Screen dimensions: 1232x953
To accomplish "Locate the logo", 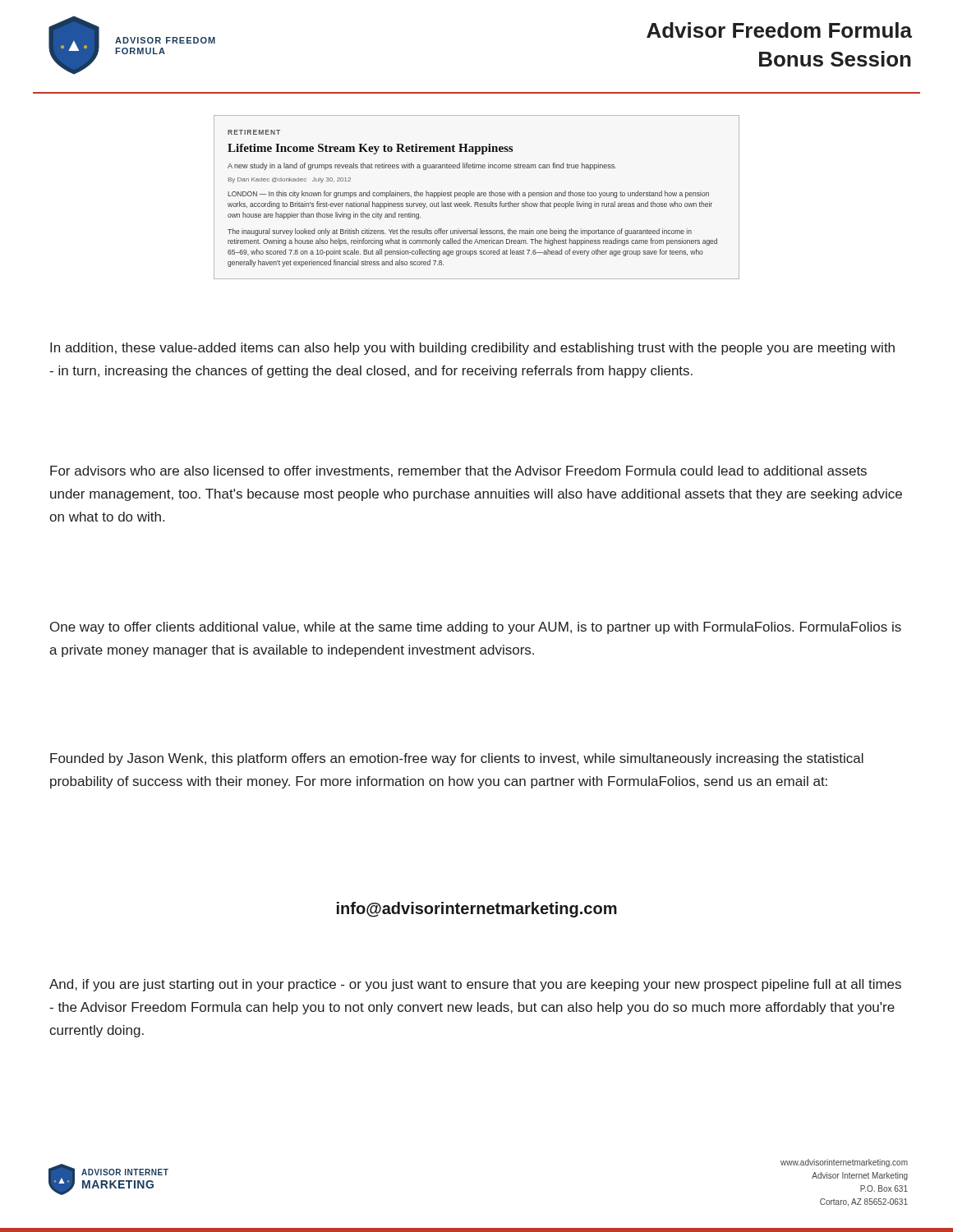I will (x=129, y=45).
